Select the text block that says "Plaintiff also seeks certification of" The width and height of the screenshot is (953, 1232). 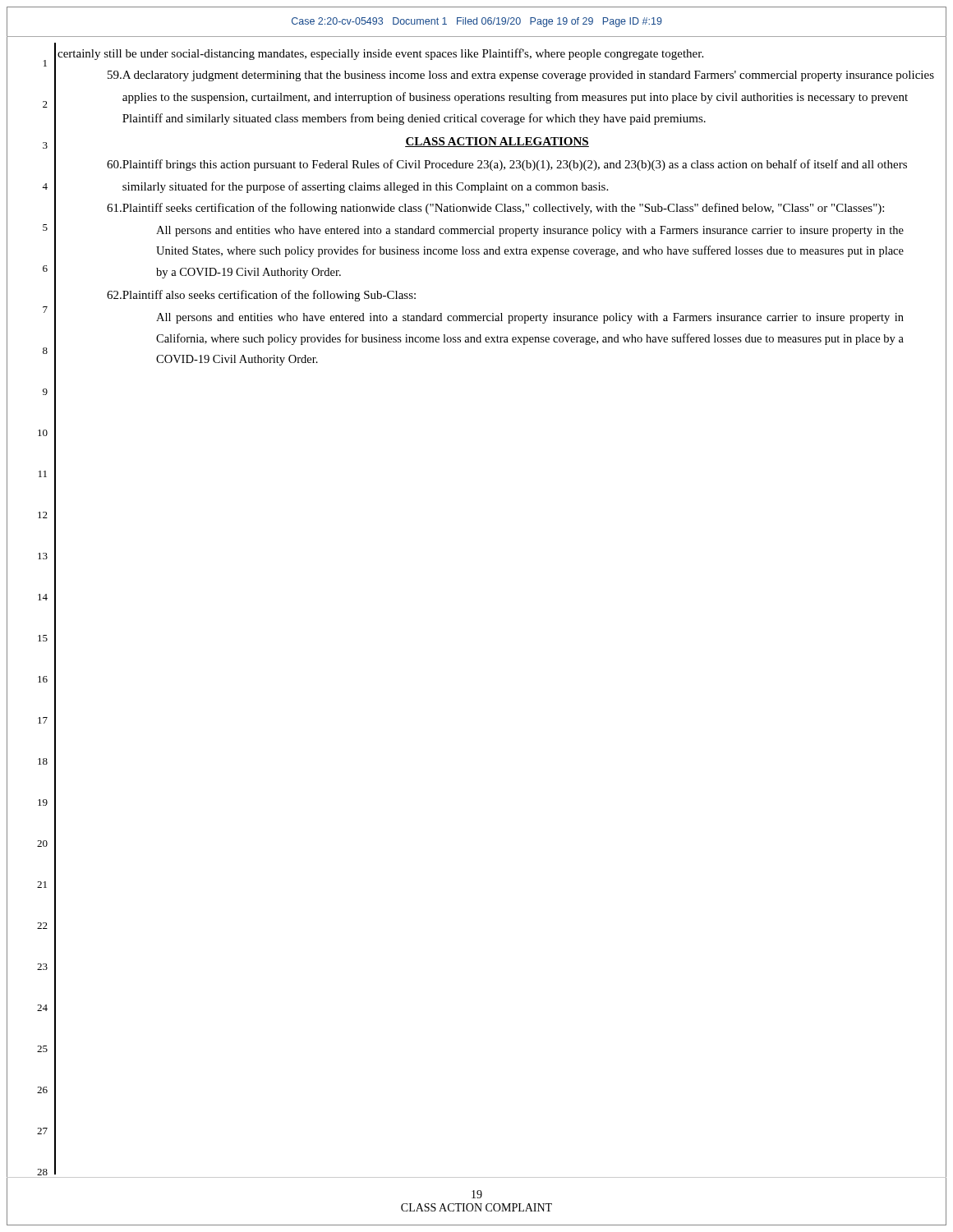(261, 296)
